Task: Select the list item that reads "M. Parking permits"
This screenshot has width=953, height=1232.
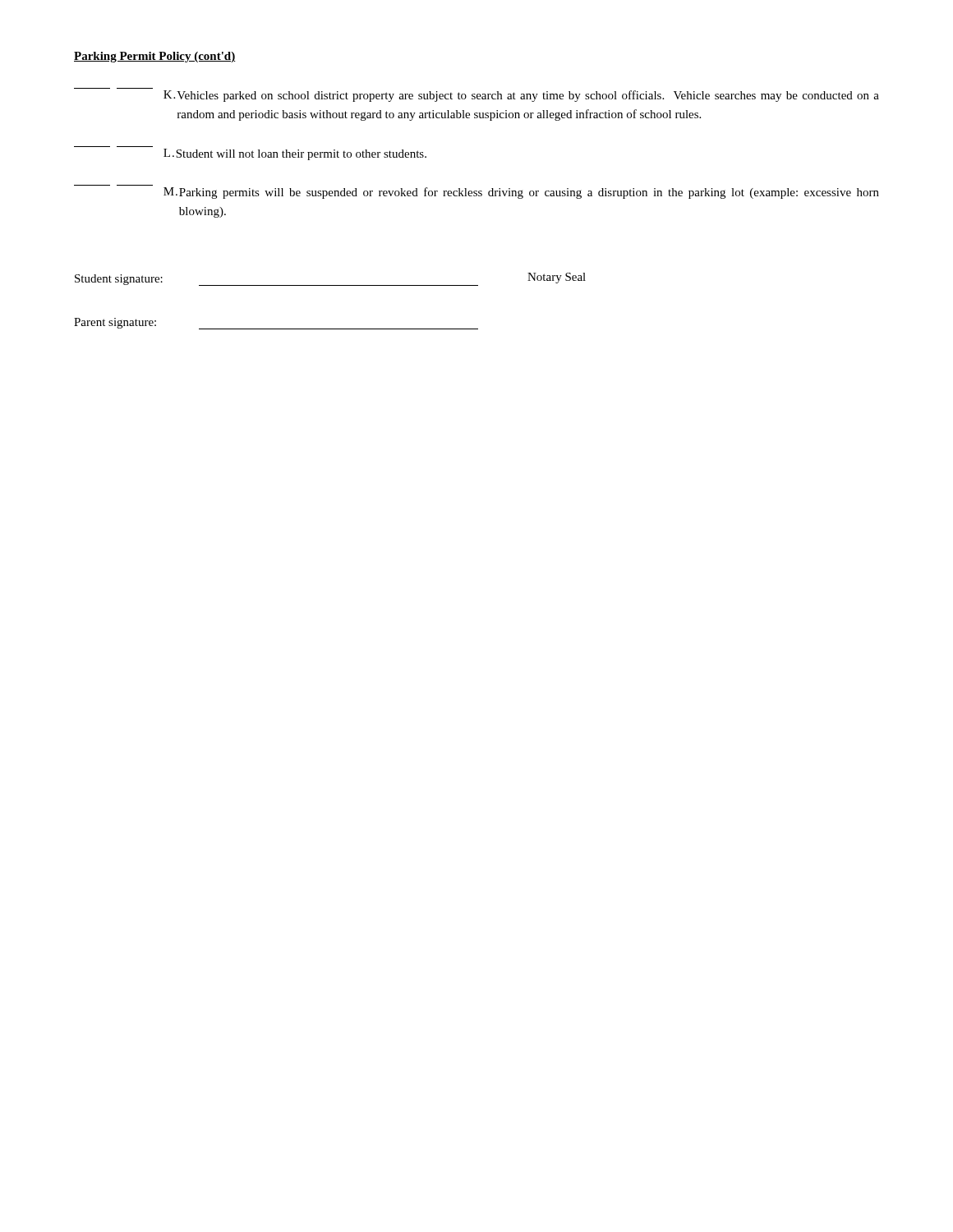Action: 476,202
